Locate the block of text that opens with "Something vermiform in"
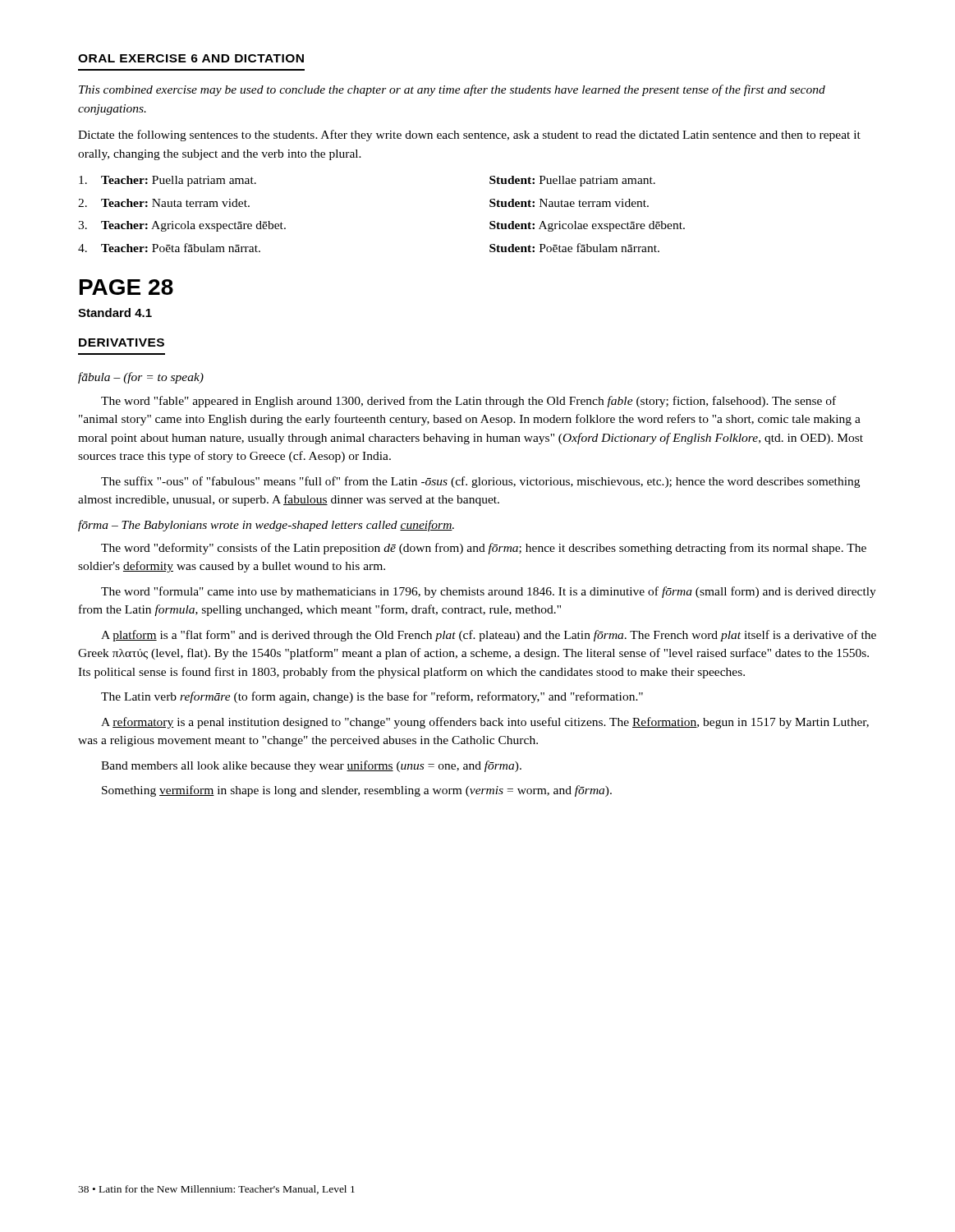955x1232 pixels. coord(357,790)
